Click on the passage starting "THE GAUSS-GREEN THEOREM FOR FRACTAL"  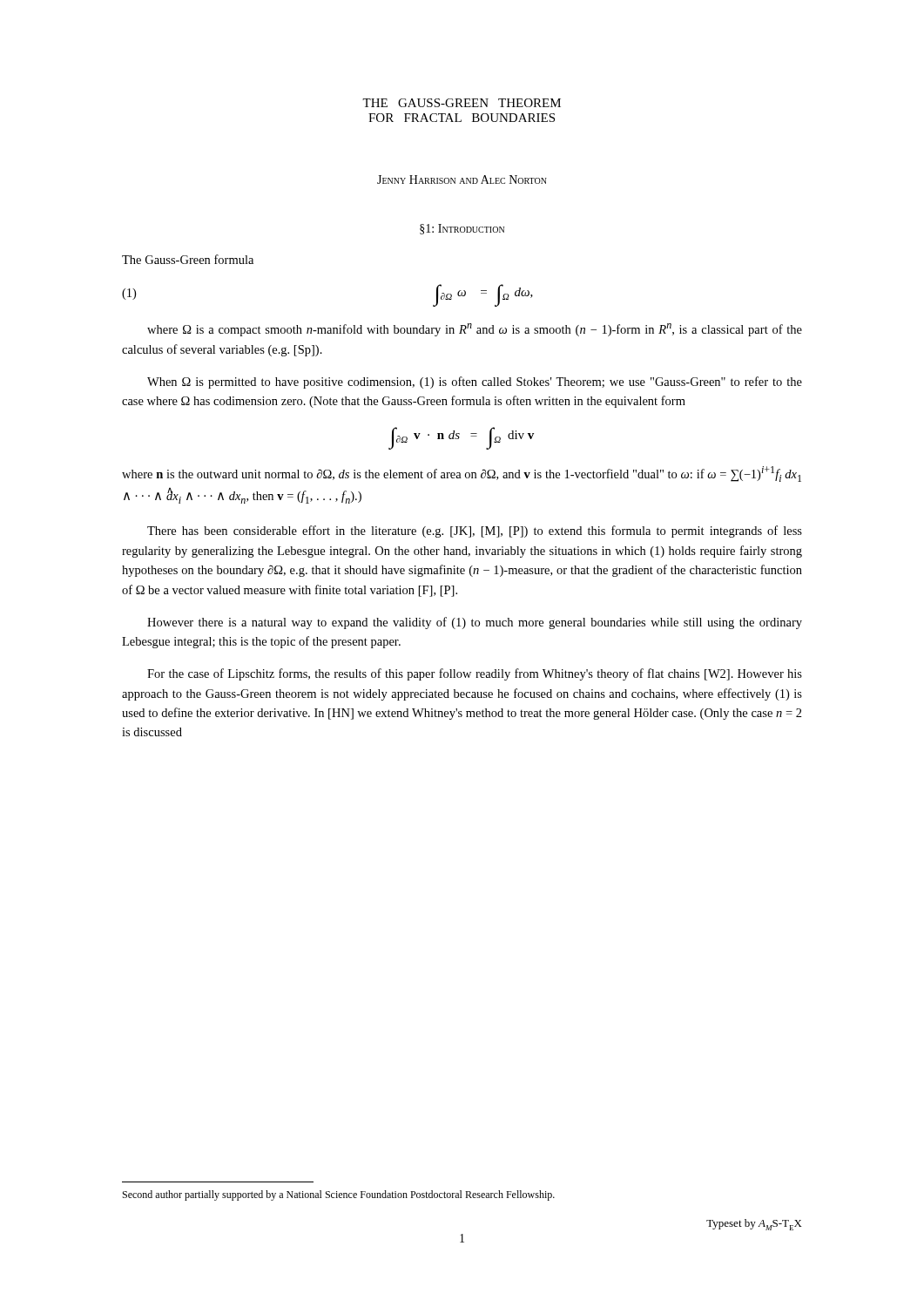pos(462,111)
